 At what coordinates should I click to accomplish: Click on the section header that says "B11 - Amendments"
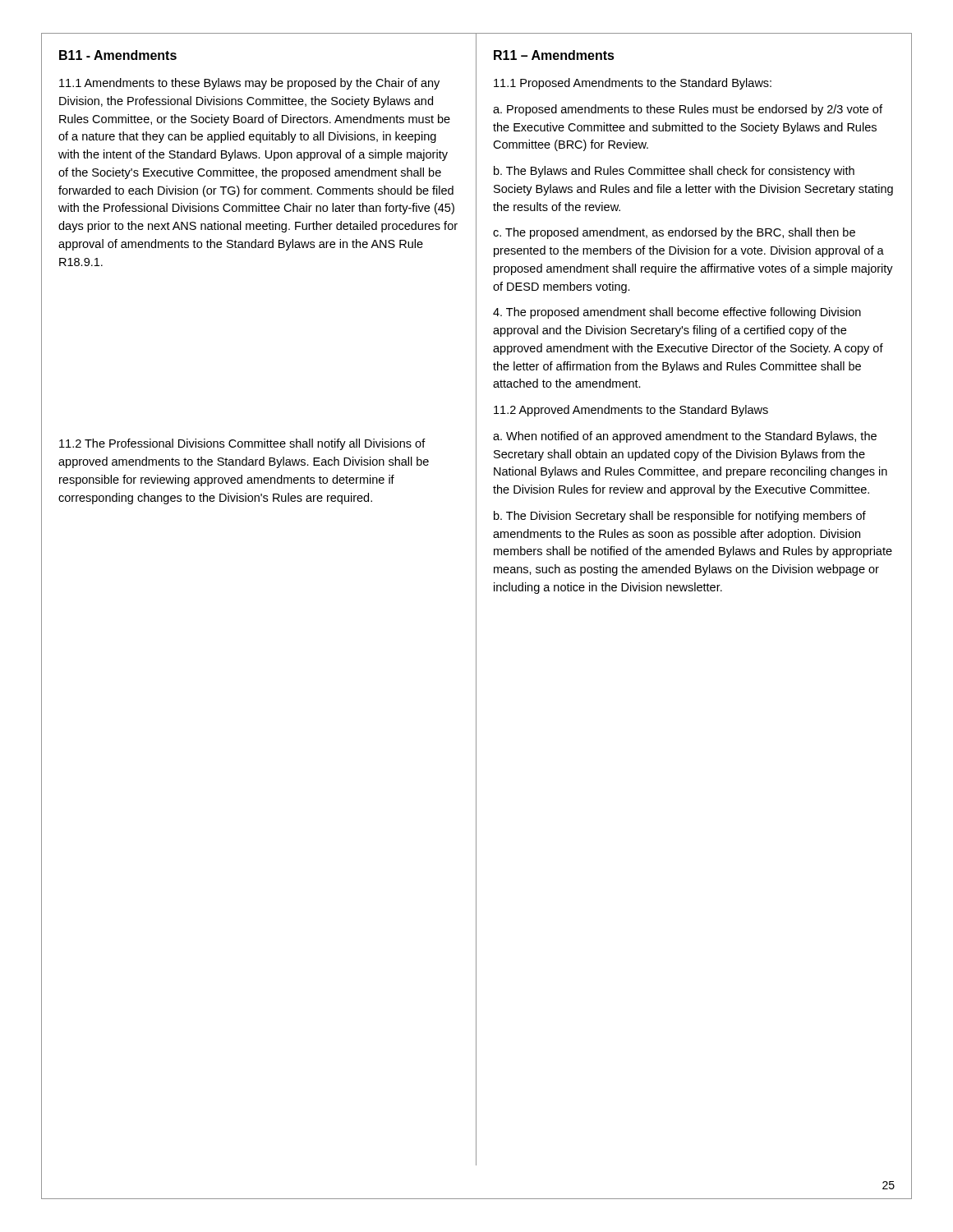coord(118,55)
